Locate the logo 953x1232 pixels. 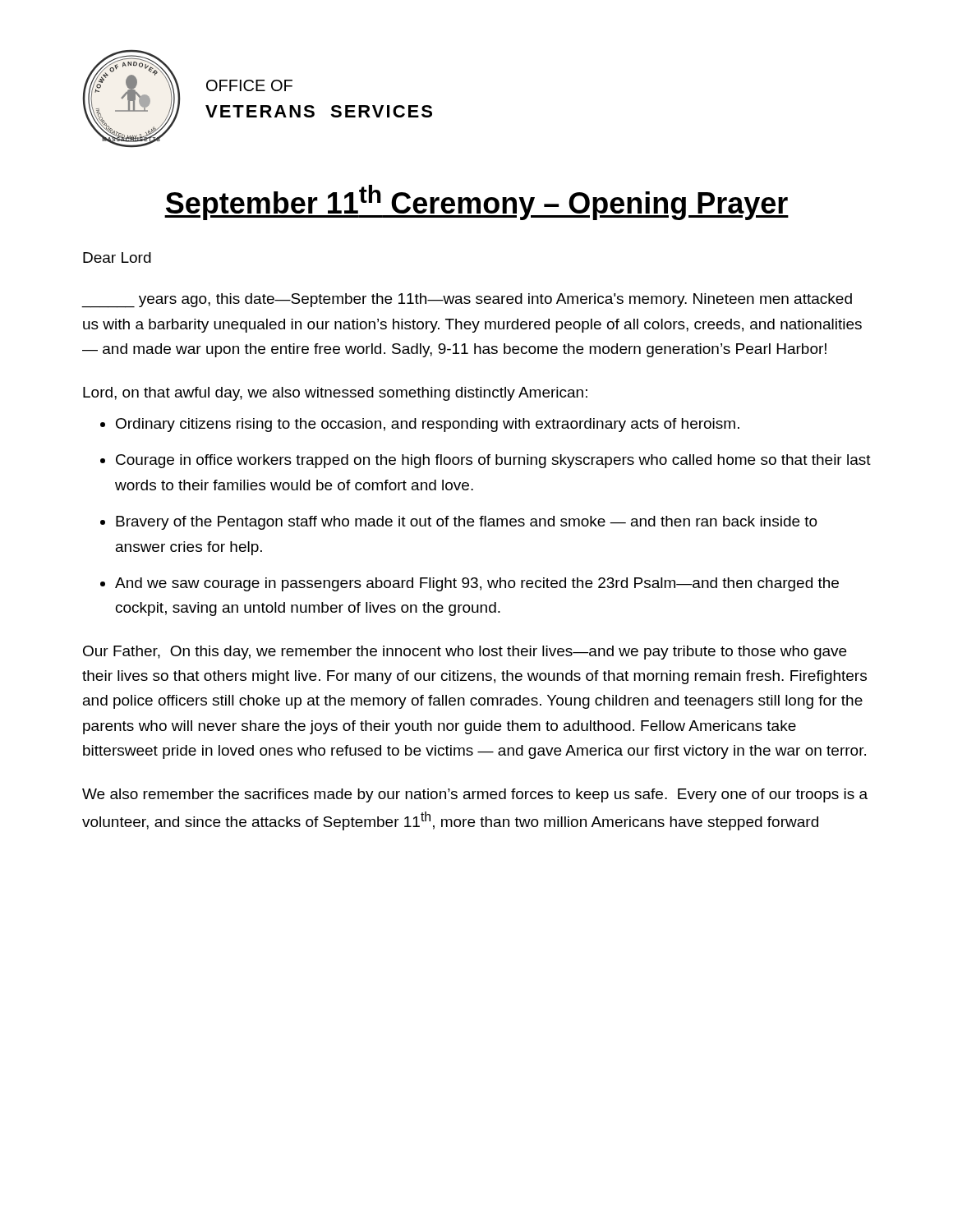click(x=131, y=99)
